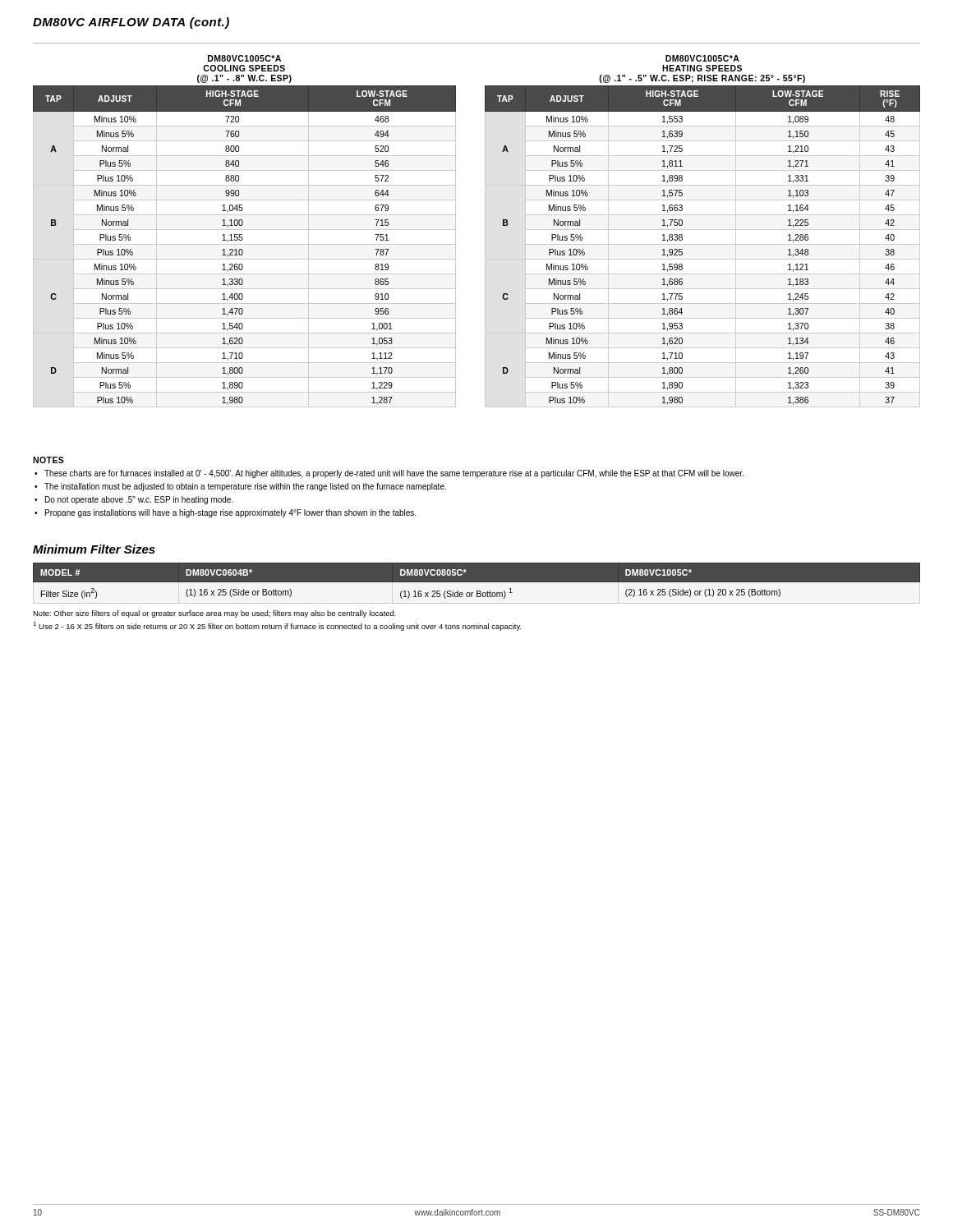Select the region starting "• These charts are for furnaces installed"

(389, 474)
